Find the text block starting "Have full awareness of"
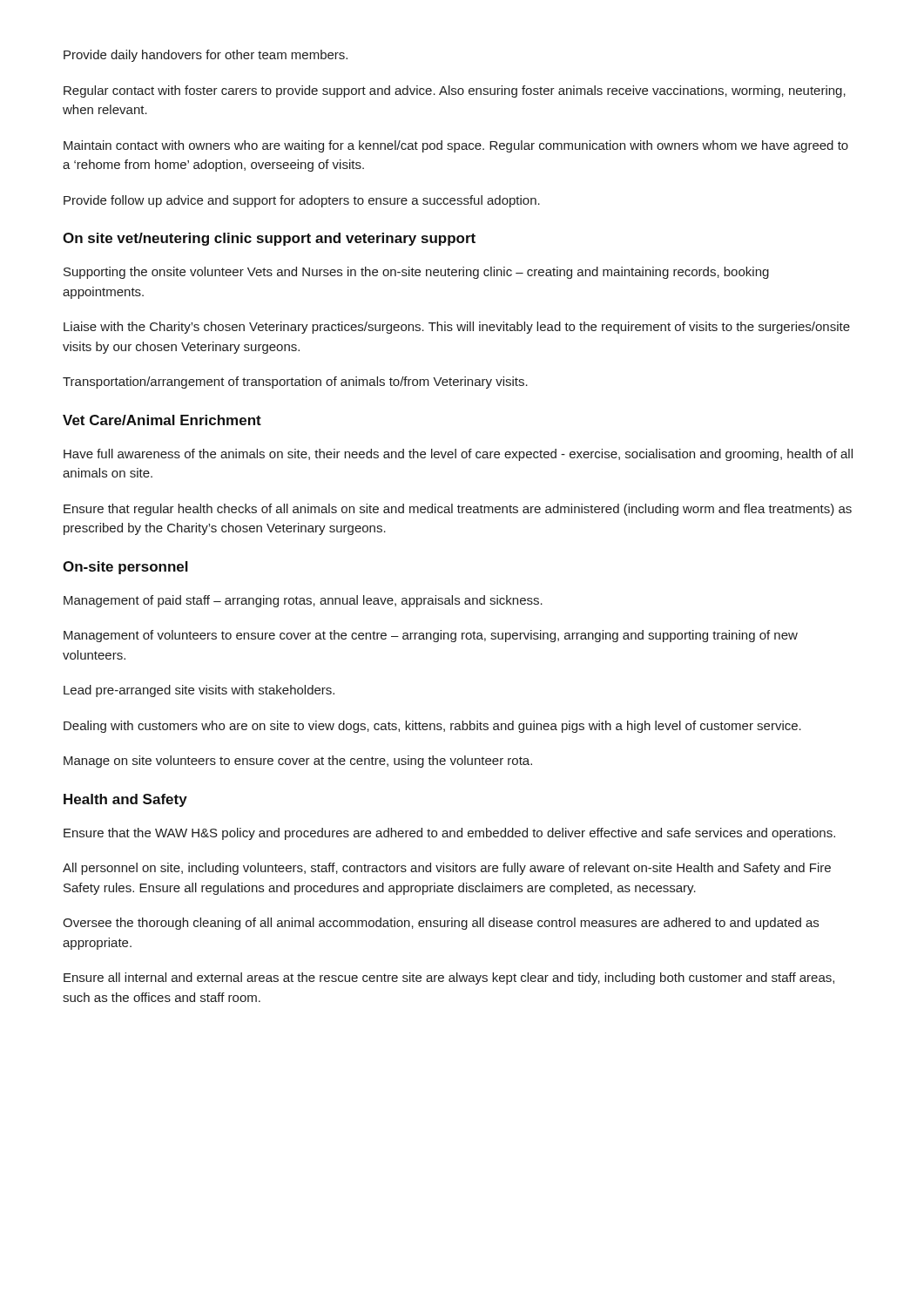Screen dimensions: 1307x924 pyautogui.click(x=458, y=463)
